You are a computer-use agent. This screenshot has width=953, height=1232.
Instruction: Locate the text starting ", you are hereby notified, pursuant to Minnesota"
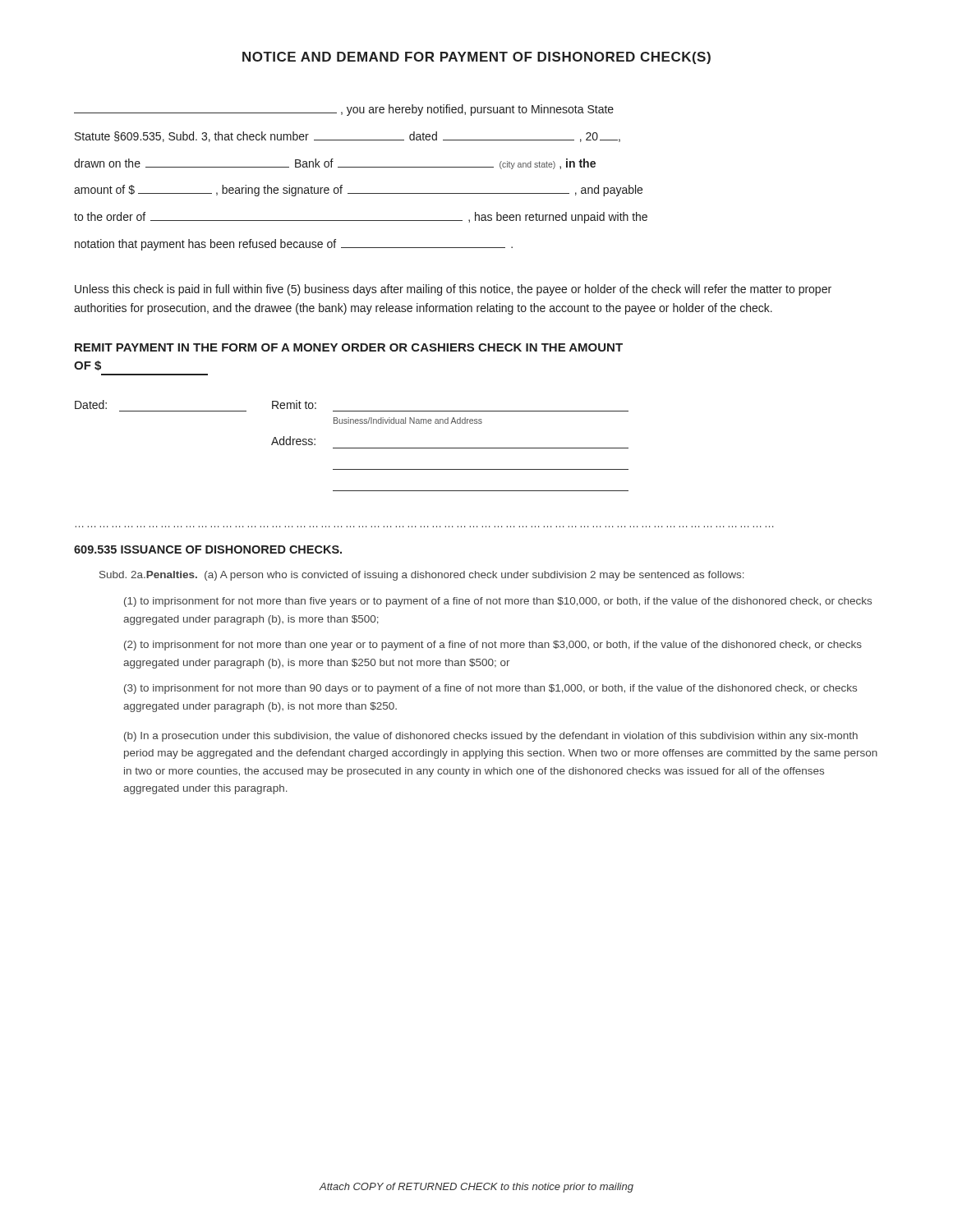coord(476,177)
